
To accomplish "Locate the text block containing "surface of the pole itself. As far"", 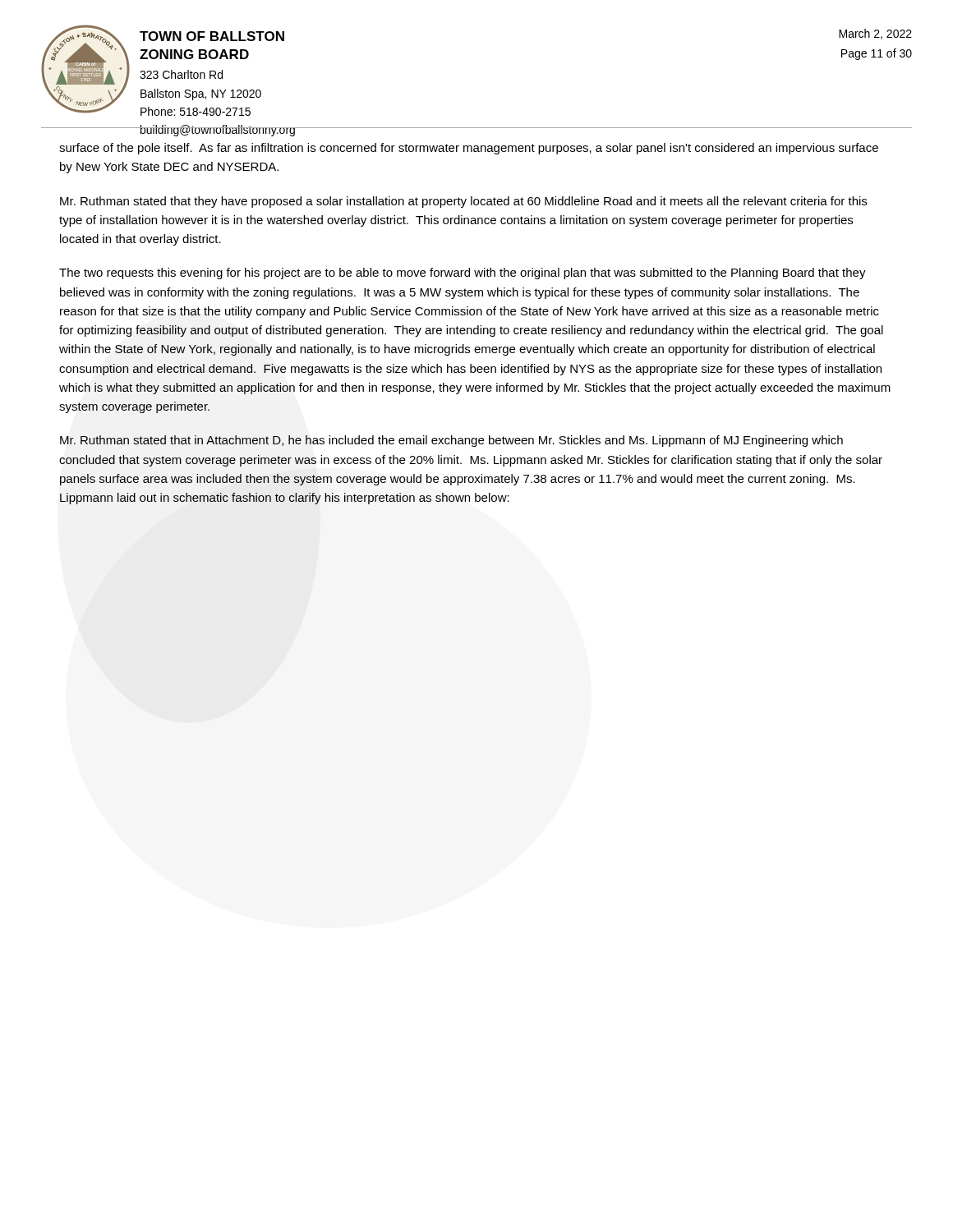I will point(469,157).
